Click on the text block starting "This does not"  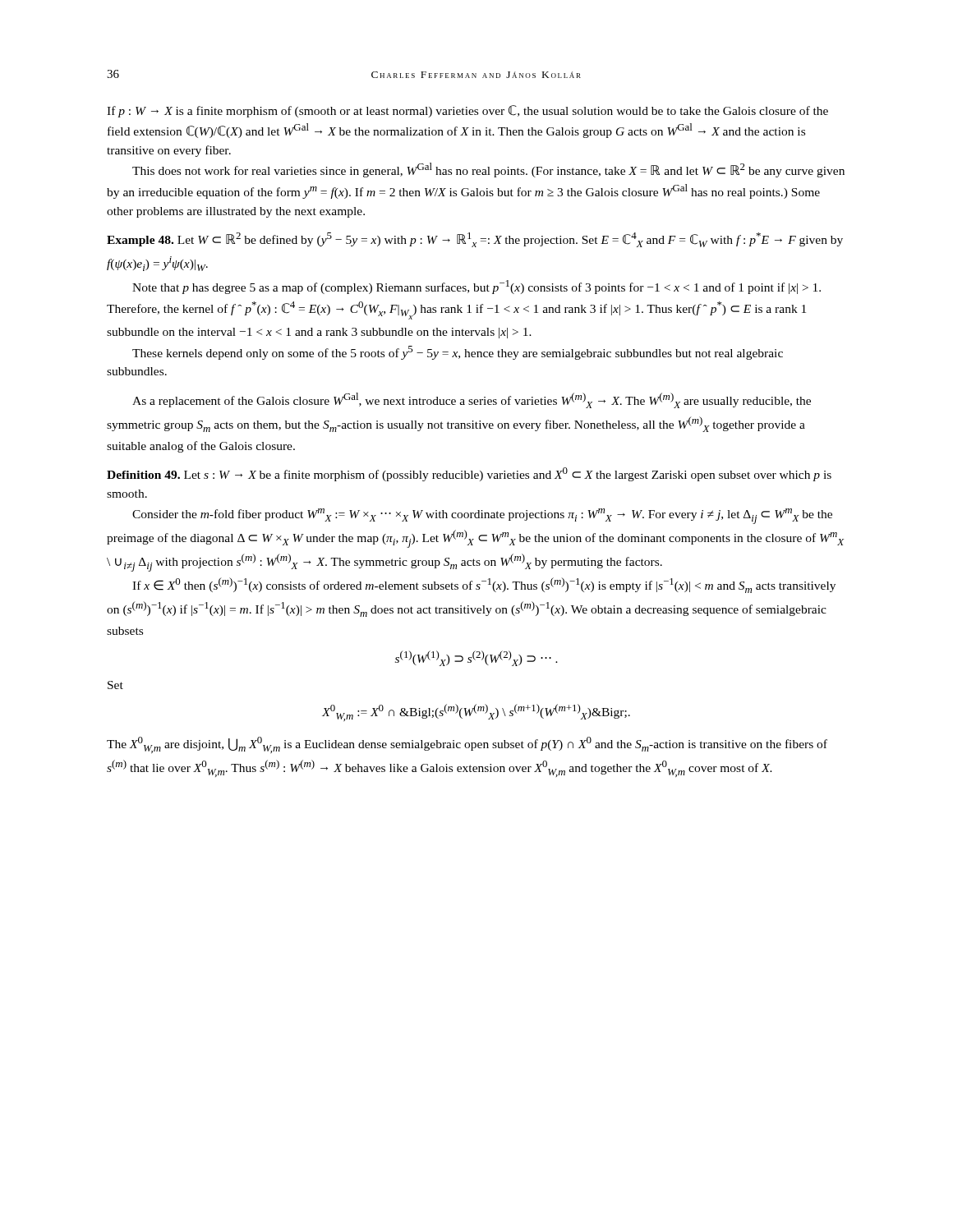point(476,190)
